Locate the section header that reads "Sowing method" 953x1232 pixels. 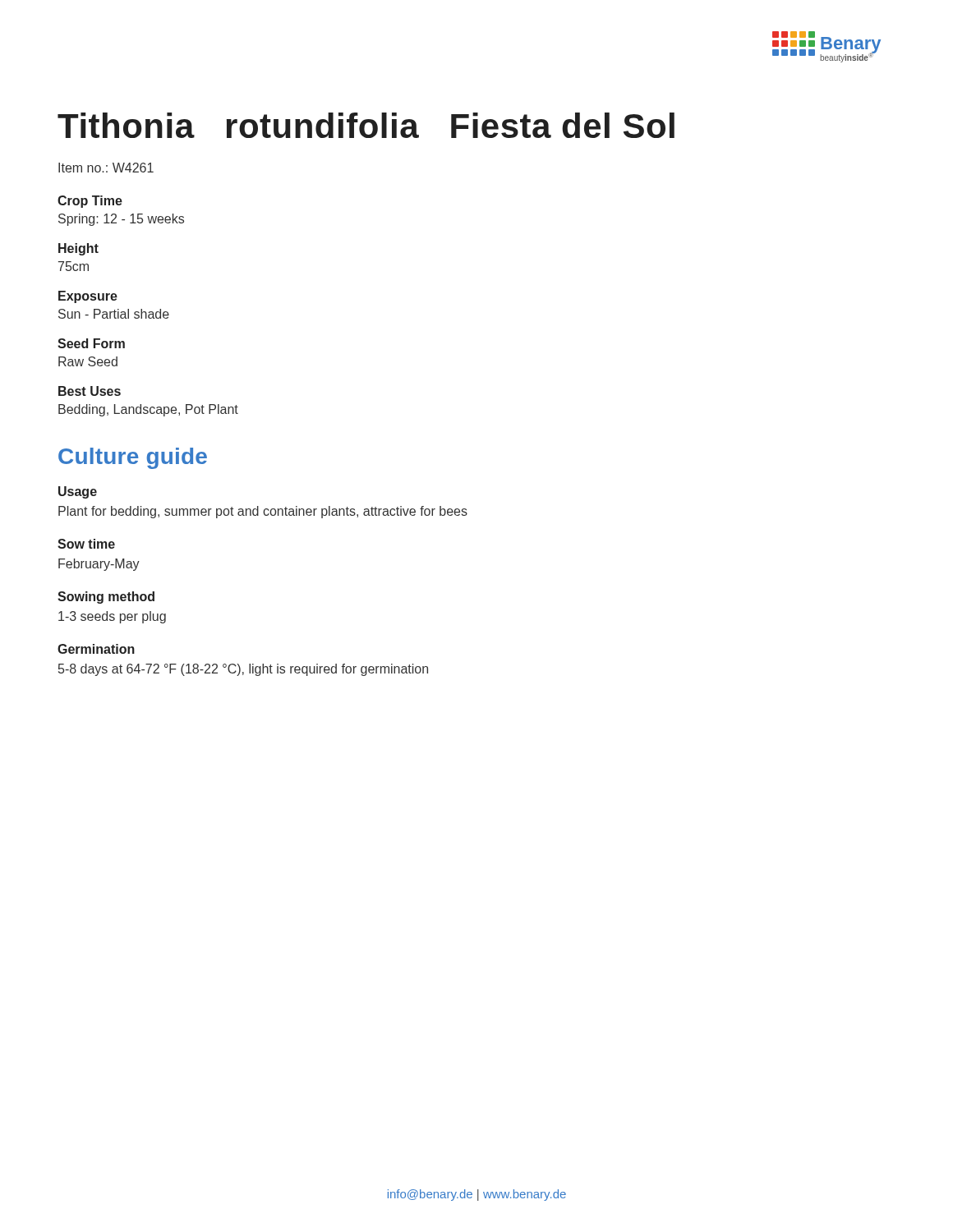click(106, 597)
